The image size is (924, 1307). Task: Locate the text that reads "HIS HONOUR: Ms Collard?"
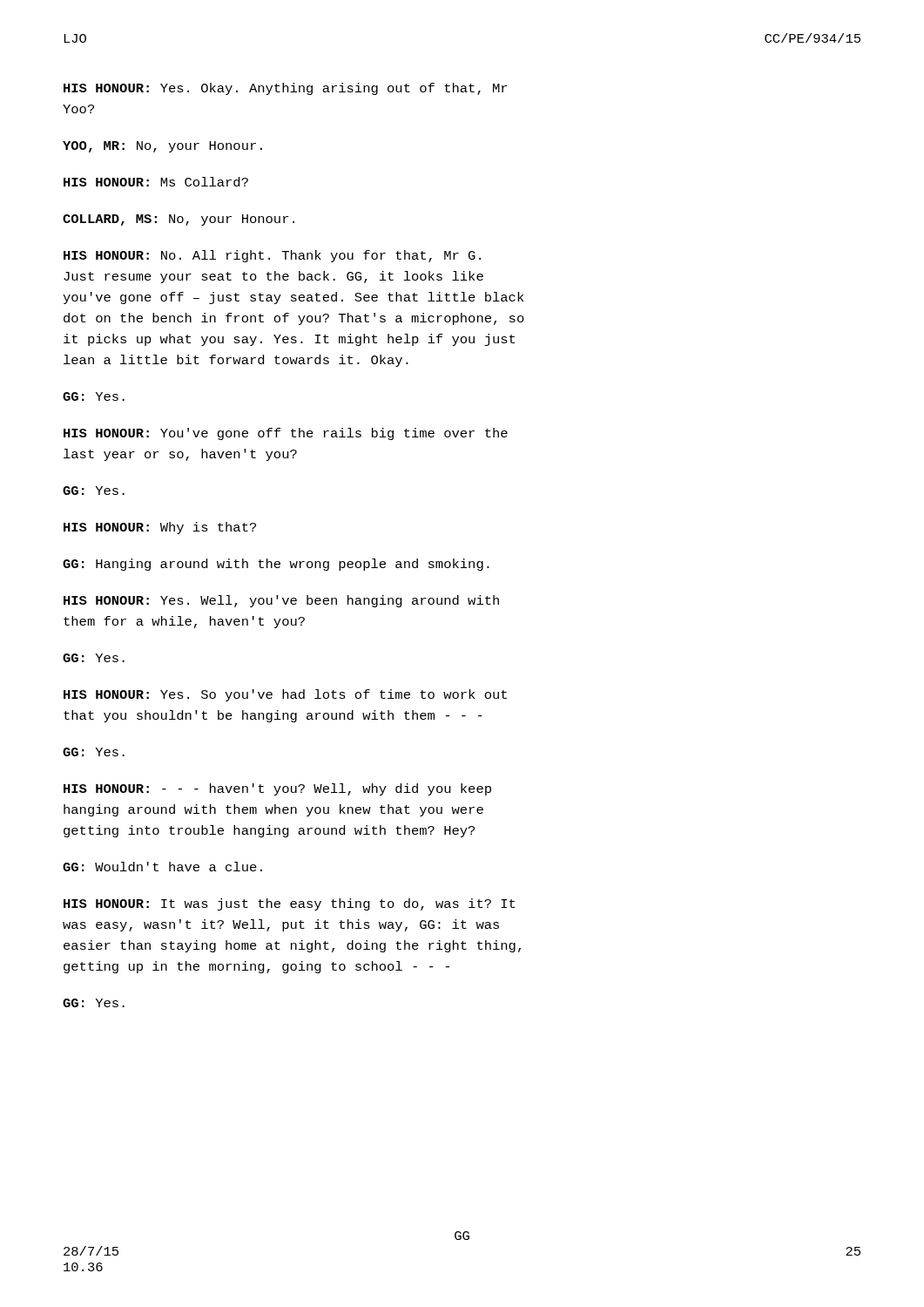tap(156, 183)
